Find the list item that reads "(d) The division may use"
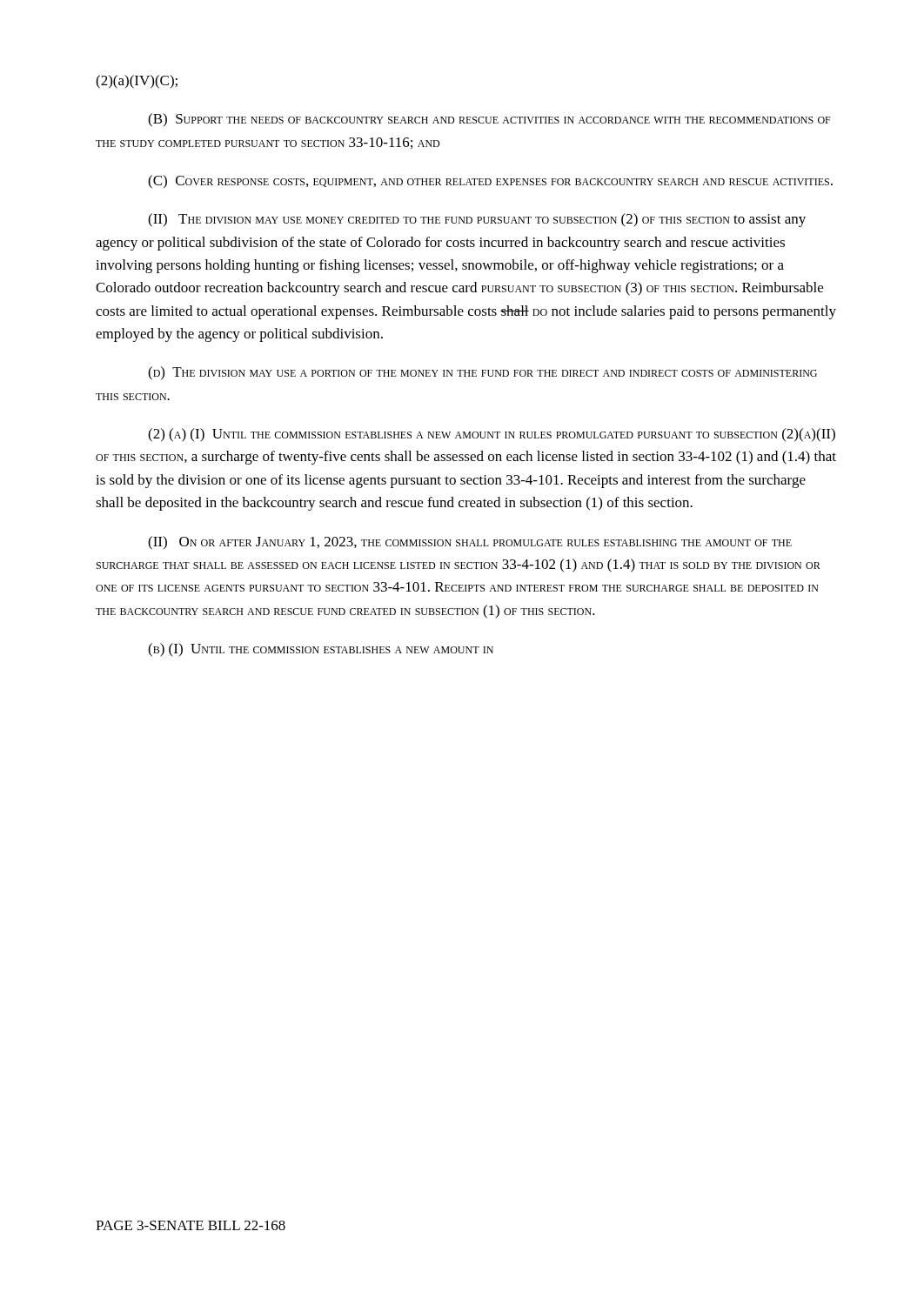 [x=466, y=384]
